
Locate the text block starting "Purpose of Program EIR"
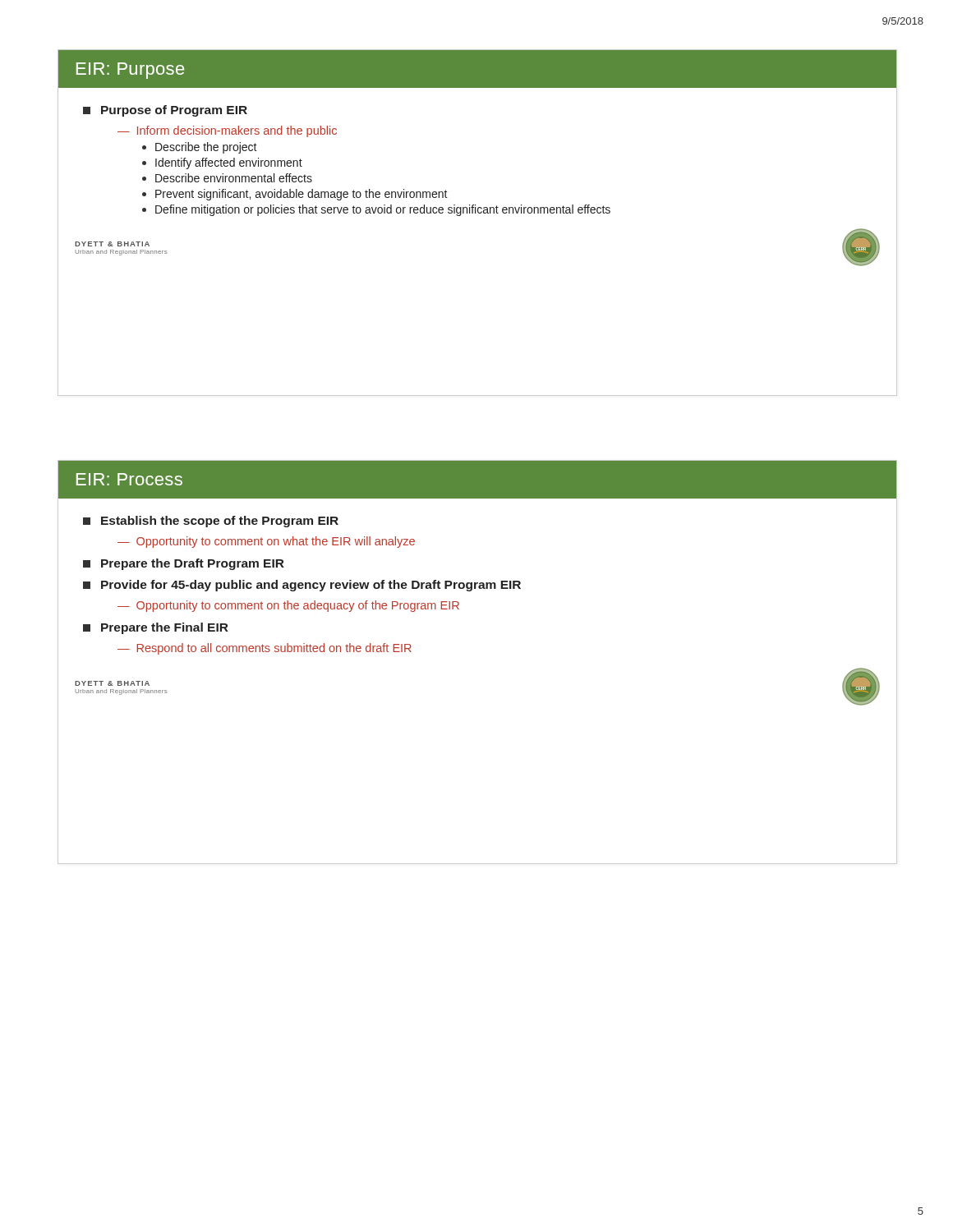pyautogui.click(x=165, y=110)
